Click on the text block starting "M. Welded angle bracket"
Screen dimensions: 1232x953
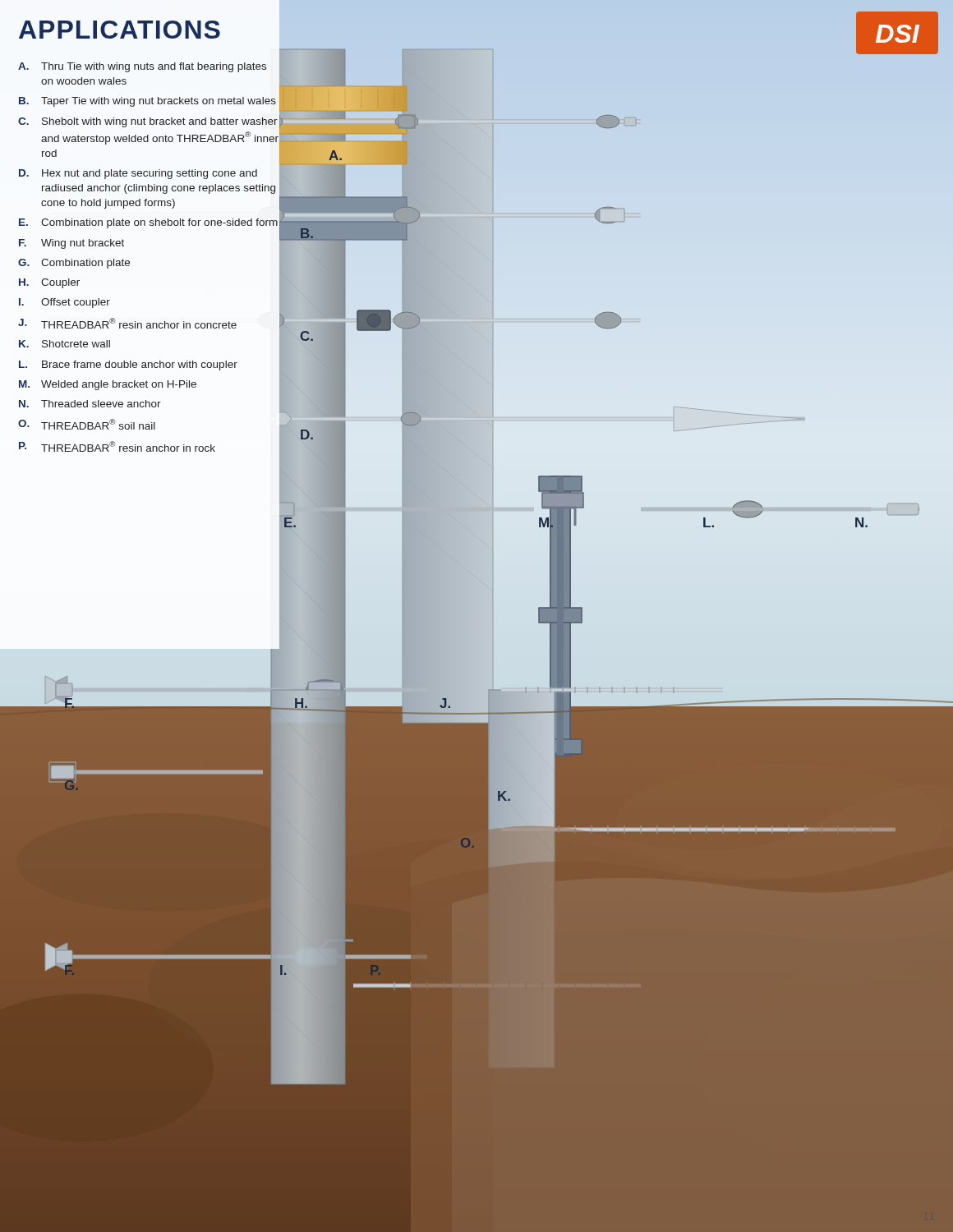click(149, 384)
